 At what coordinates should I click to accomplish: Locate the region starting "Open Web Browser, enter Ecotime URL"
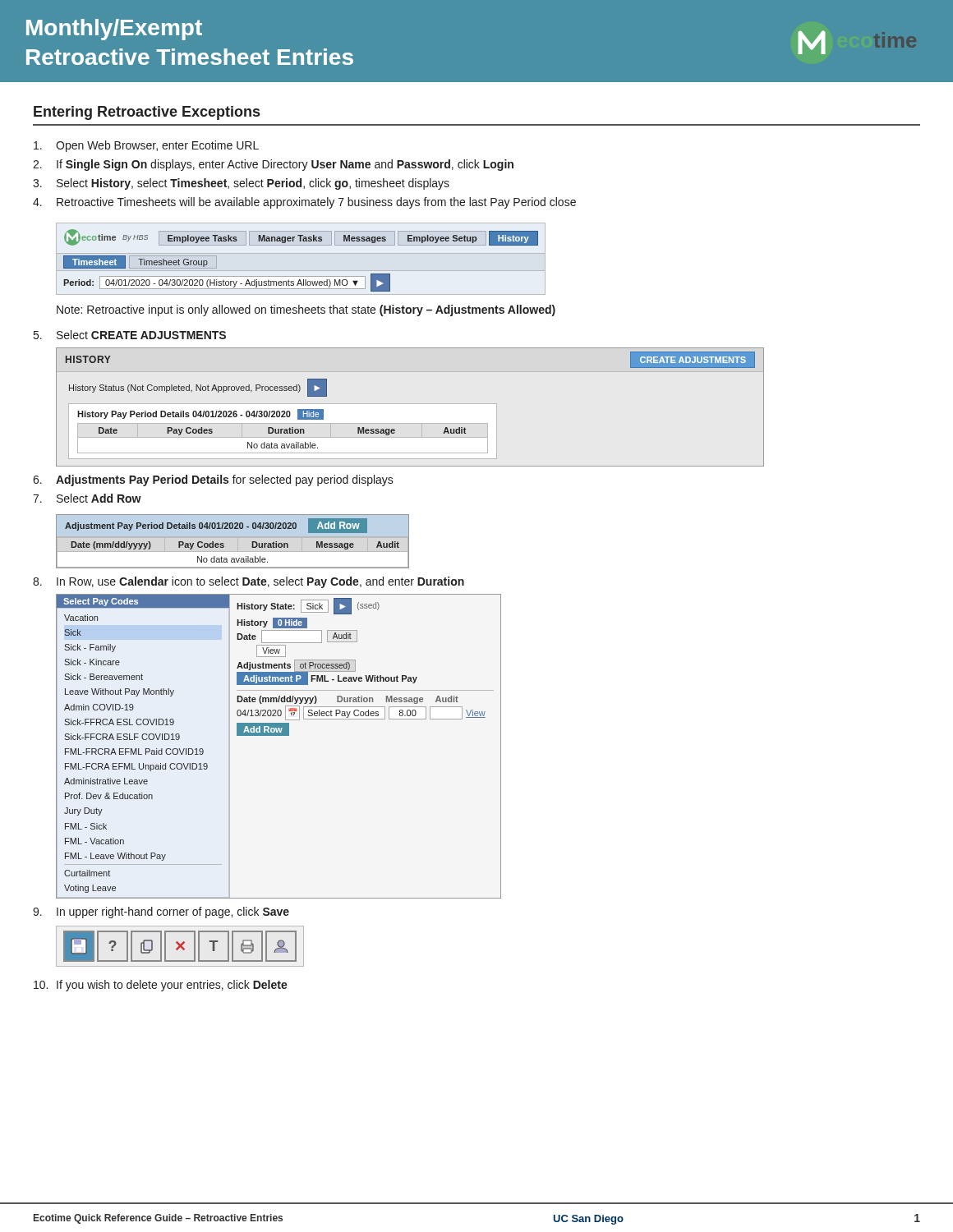[x=146, y=146]
